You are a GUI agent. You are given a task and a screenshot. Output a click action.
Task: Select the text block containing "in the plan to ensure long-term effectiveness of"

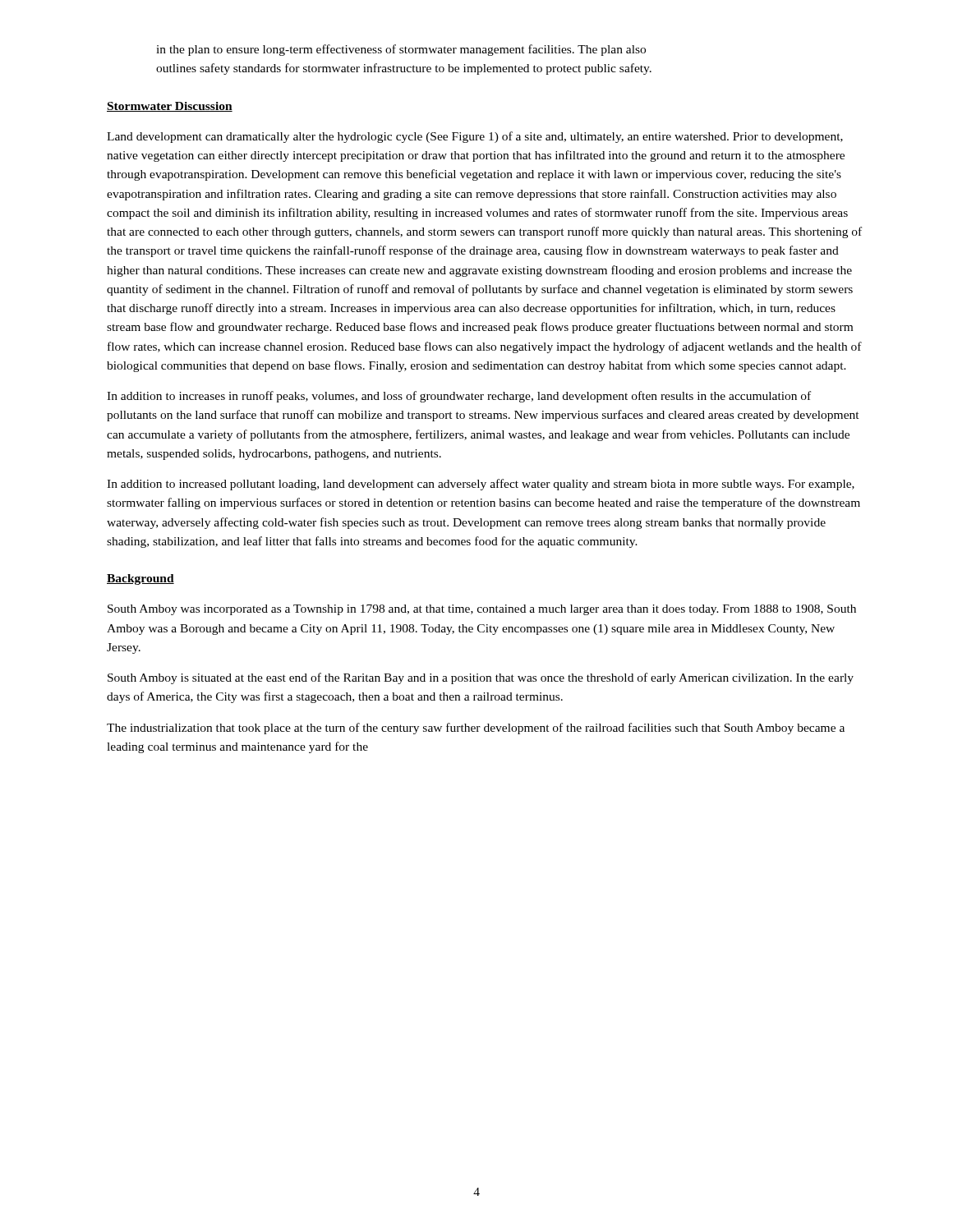tap(404, 58)
